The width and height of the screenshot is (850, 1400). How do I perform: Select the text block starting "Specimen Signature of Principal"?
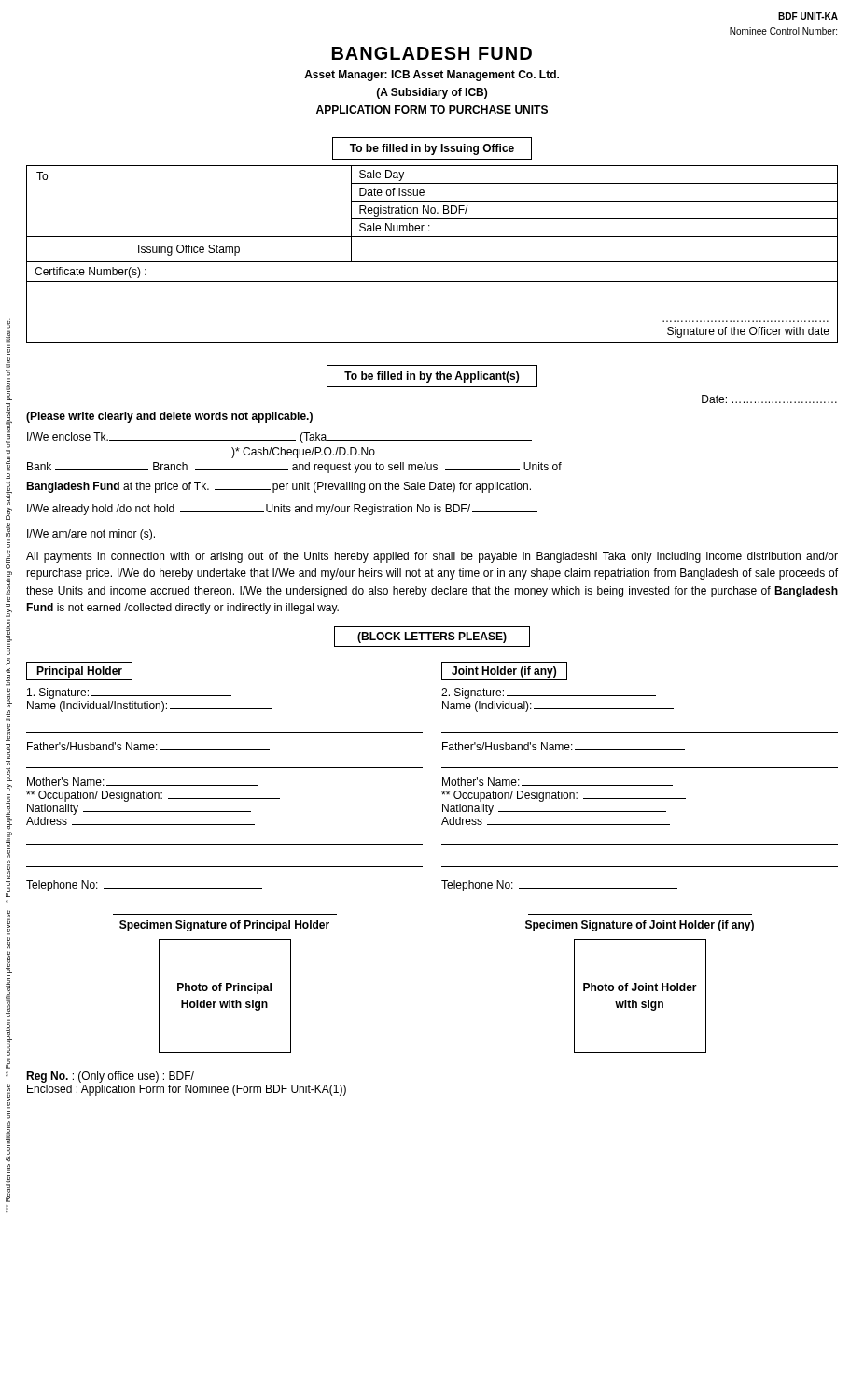coord(224,925)
